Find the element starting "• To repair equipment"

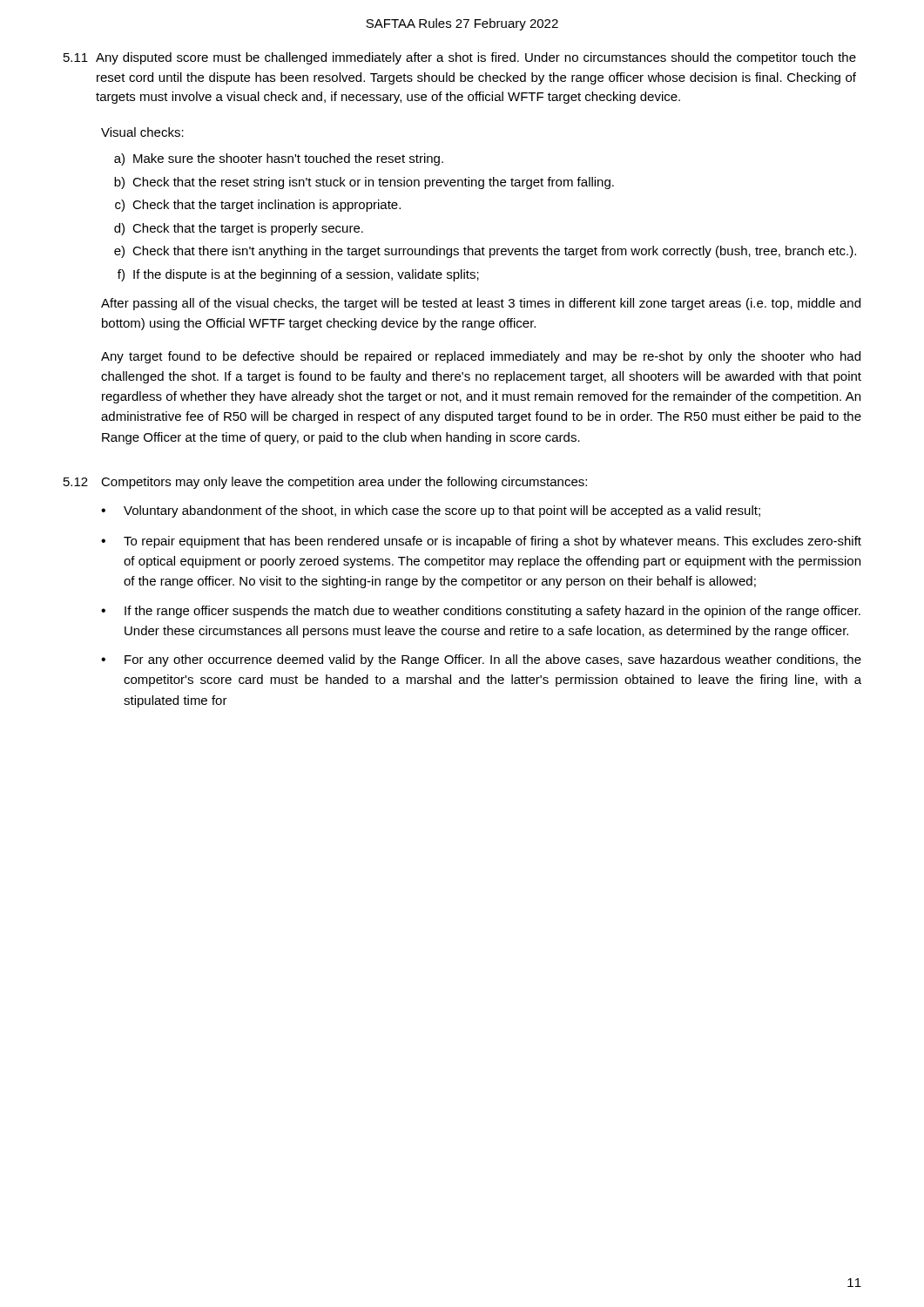(481, 561)
